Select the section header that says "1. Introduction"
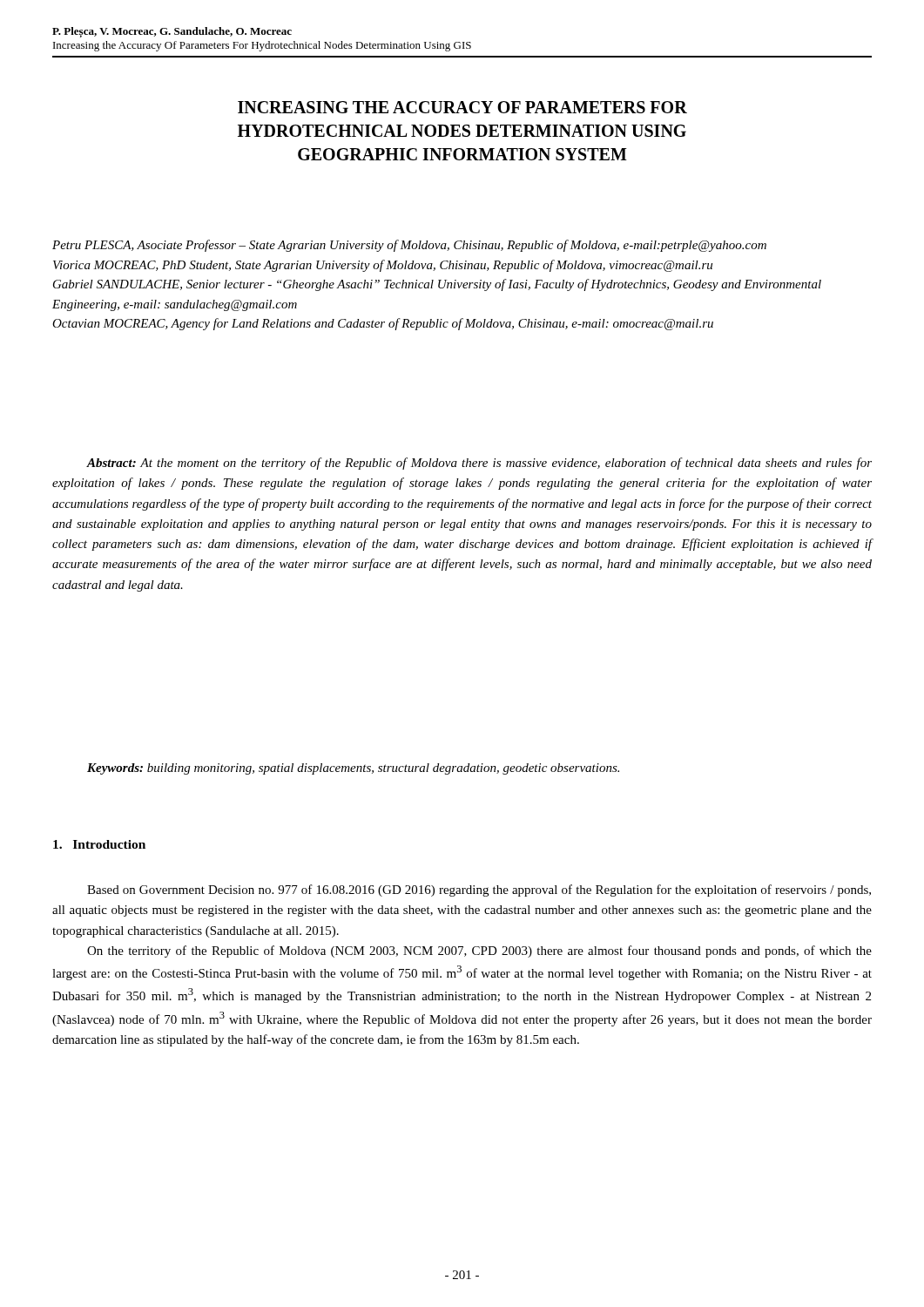Viewport: 924px width, 1307px height. (99, 844)
